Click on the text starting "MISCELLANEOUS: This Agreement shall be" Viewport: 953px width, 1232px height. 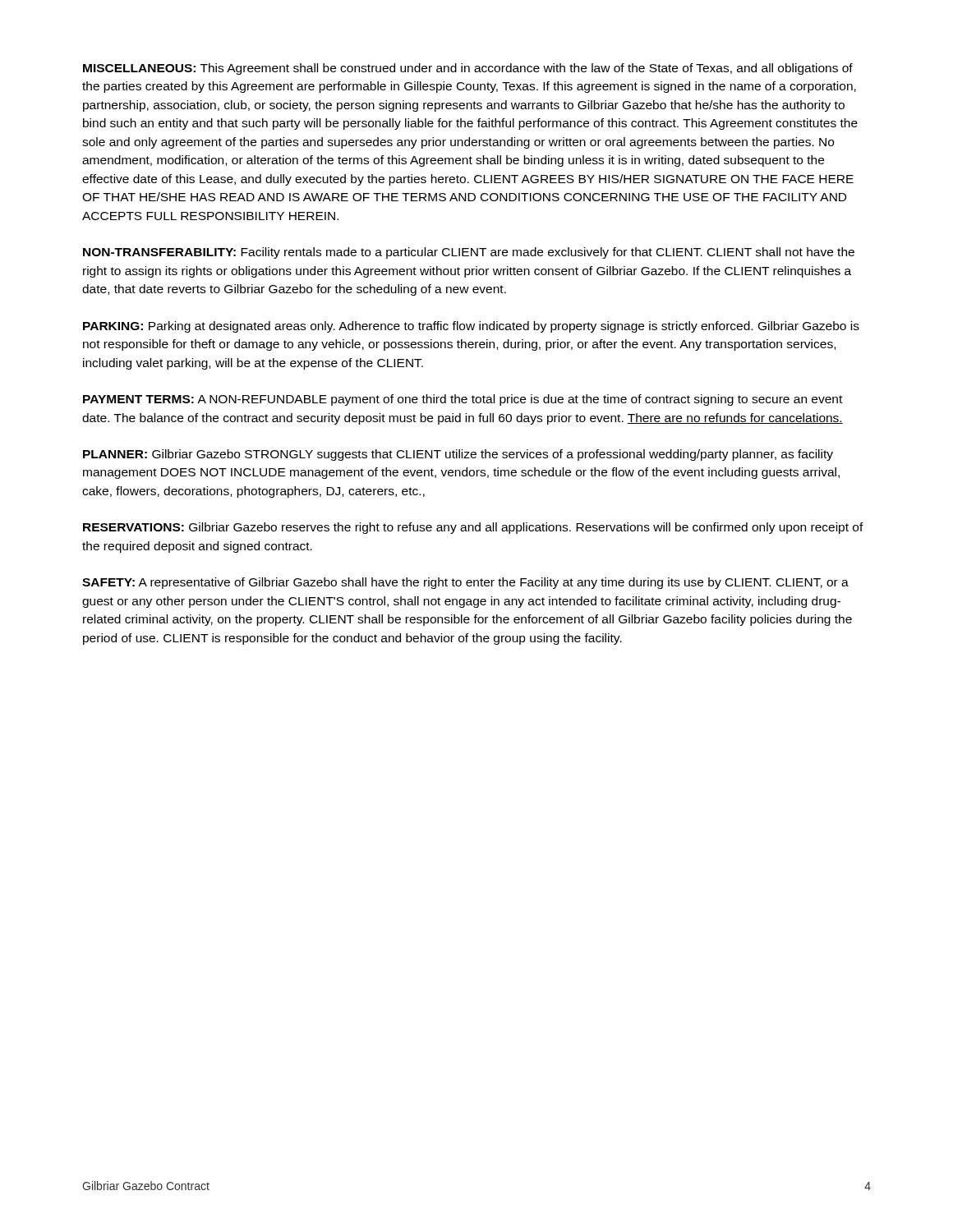coord(470,142)
